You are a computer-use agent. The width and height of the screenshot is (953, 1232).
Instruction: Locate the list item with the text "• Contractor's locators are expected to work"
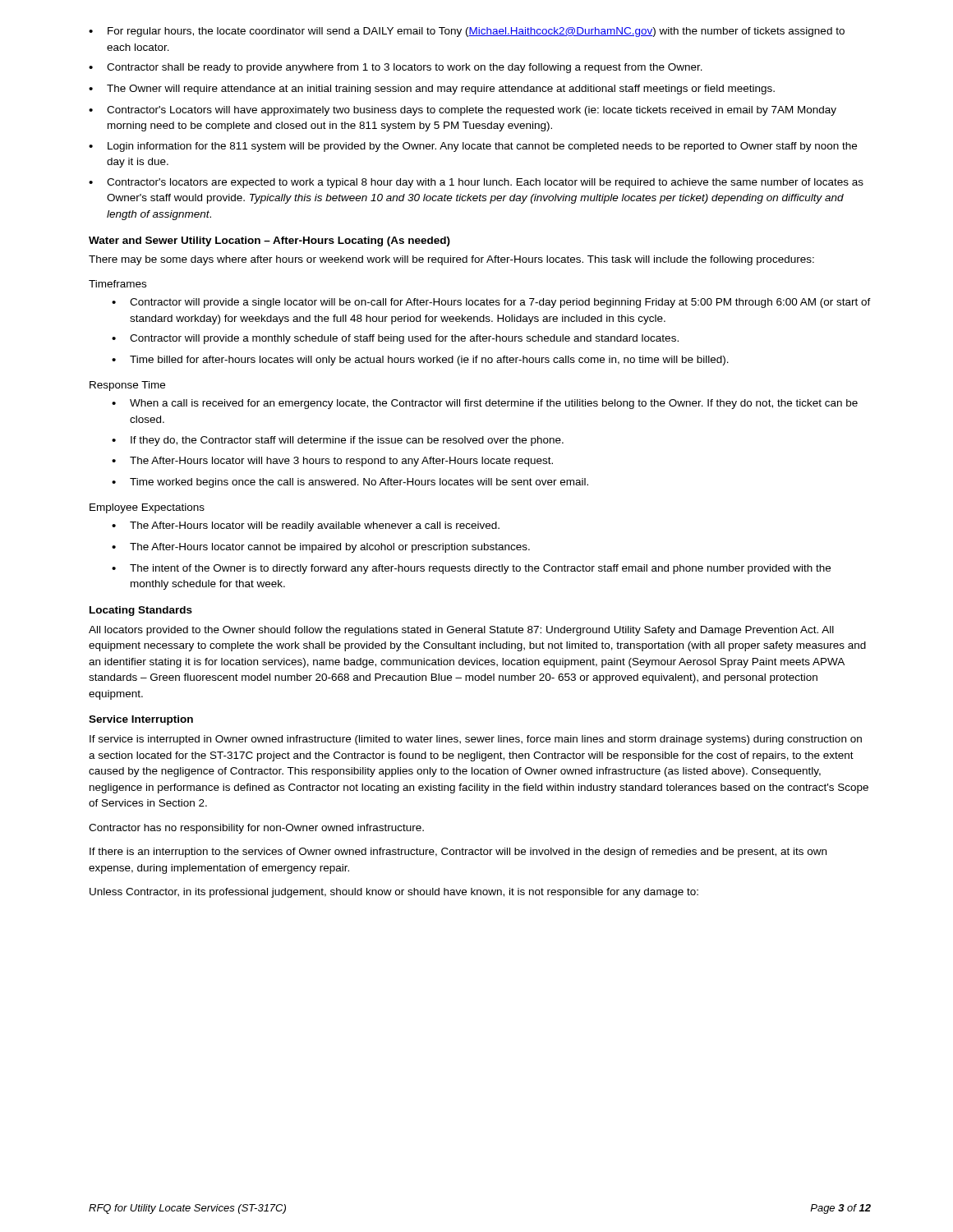point(480,198)
